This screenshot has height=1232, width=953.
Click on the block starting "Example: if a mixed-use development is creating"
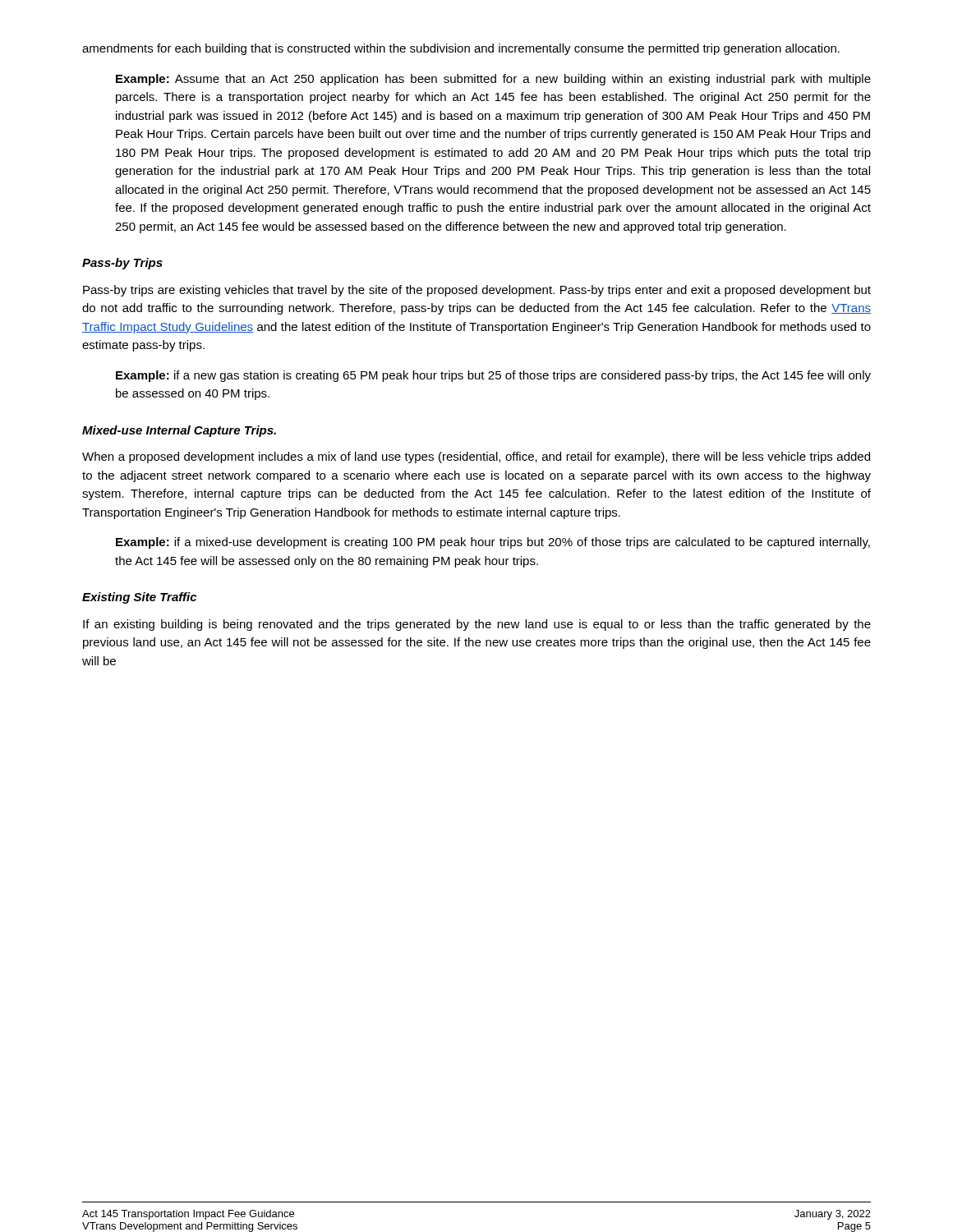tap(493, 552)
